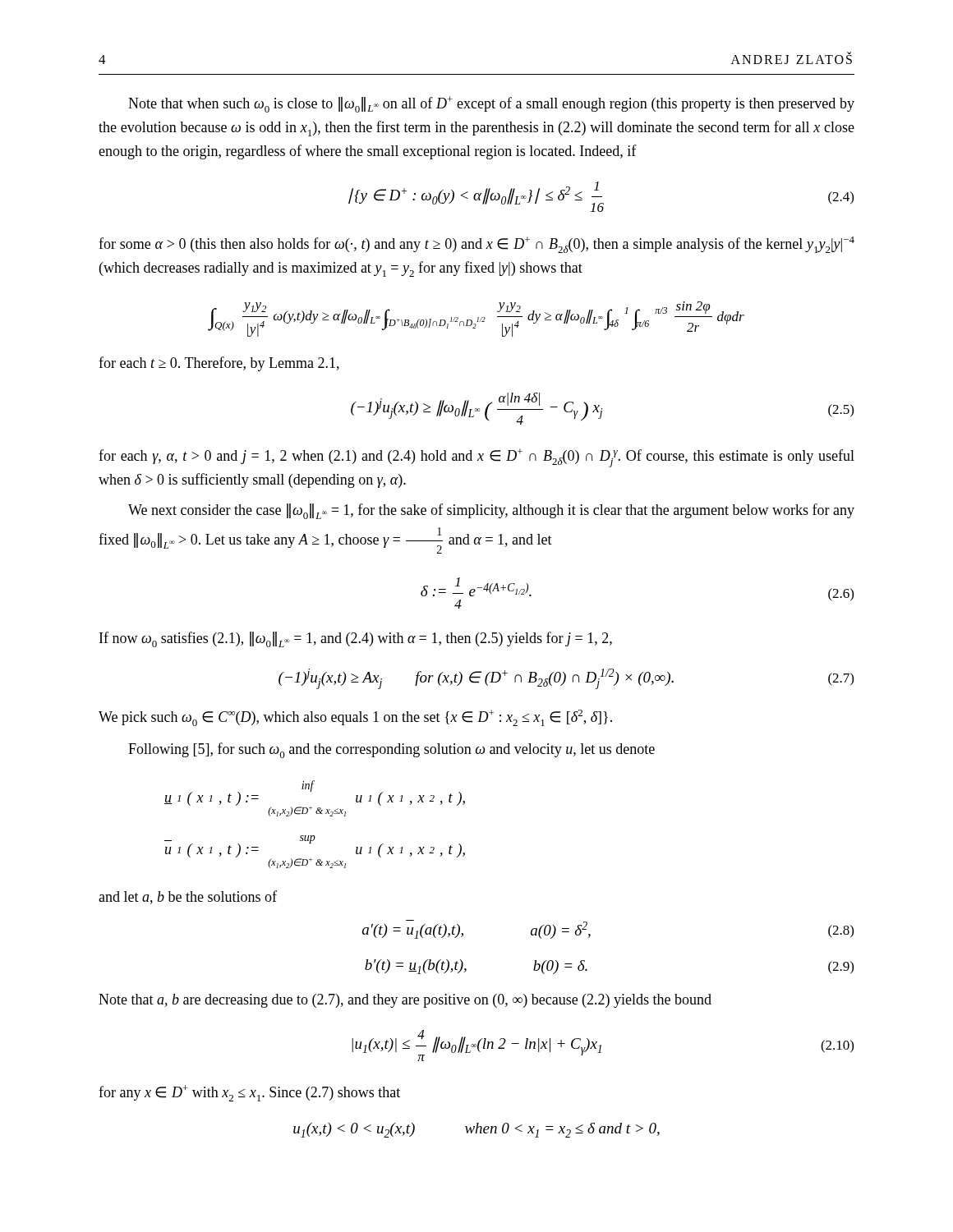953x1232 pixels.
Task: Point to the block starting "|u1(x,t)| ≤ 4 π"
Action: (476, 1046)
